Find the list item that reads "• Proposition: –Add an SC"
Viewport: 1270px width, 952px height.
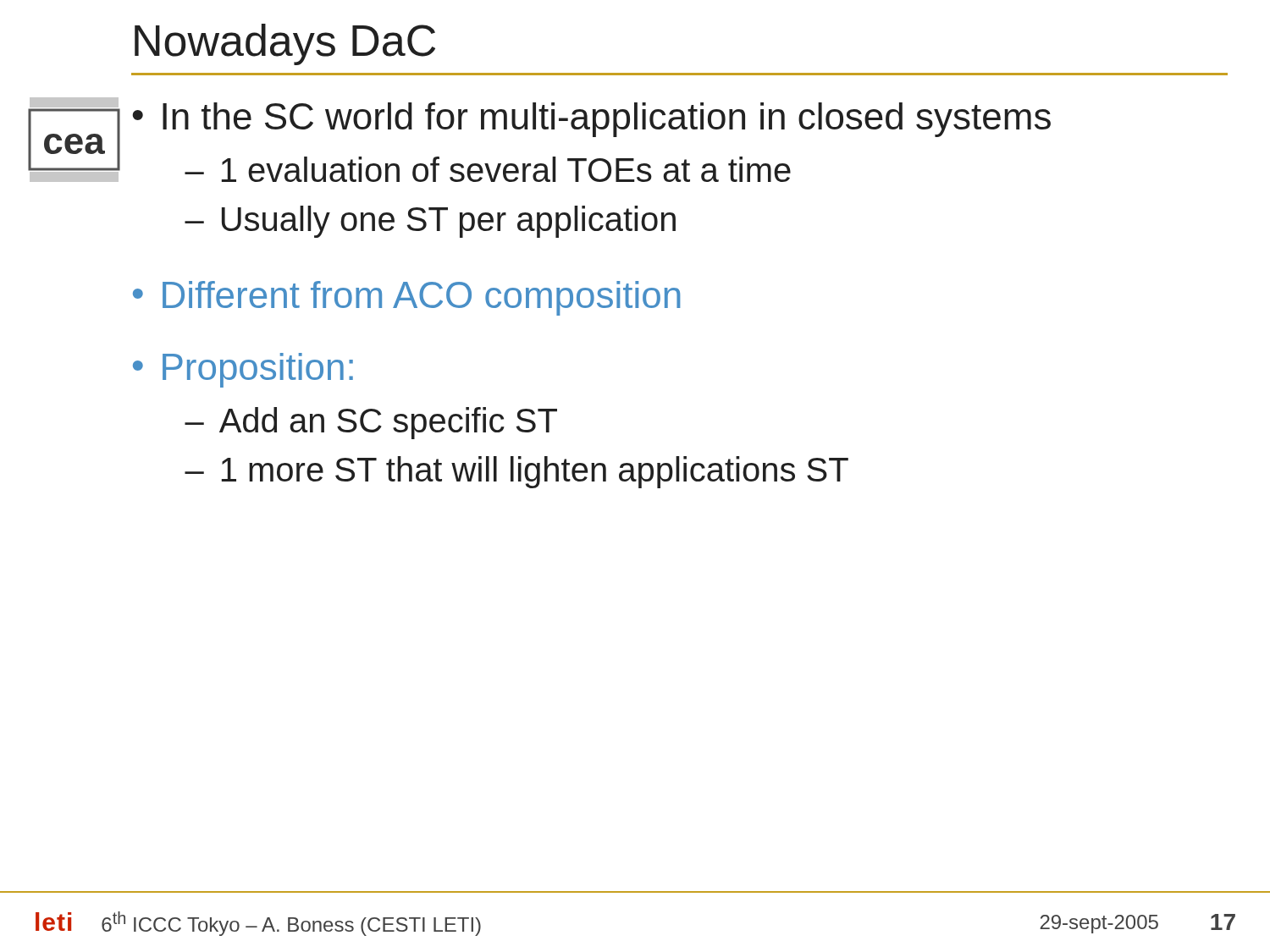coord(490,420)
